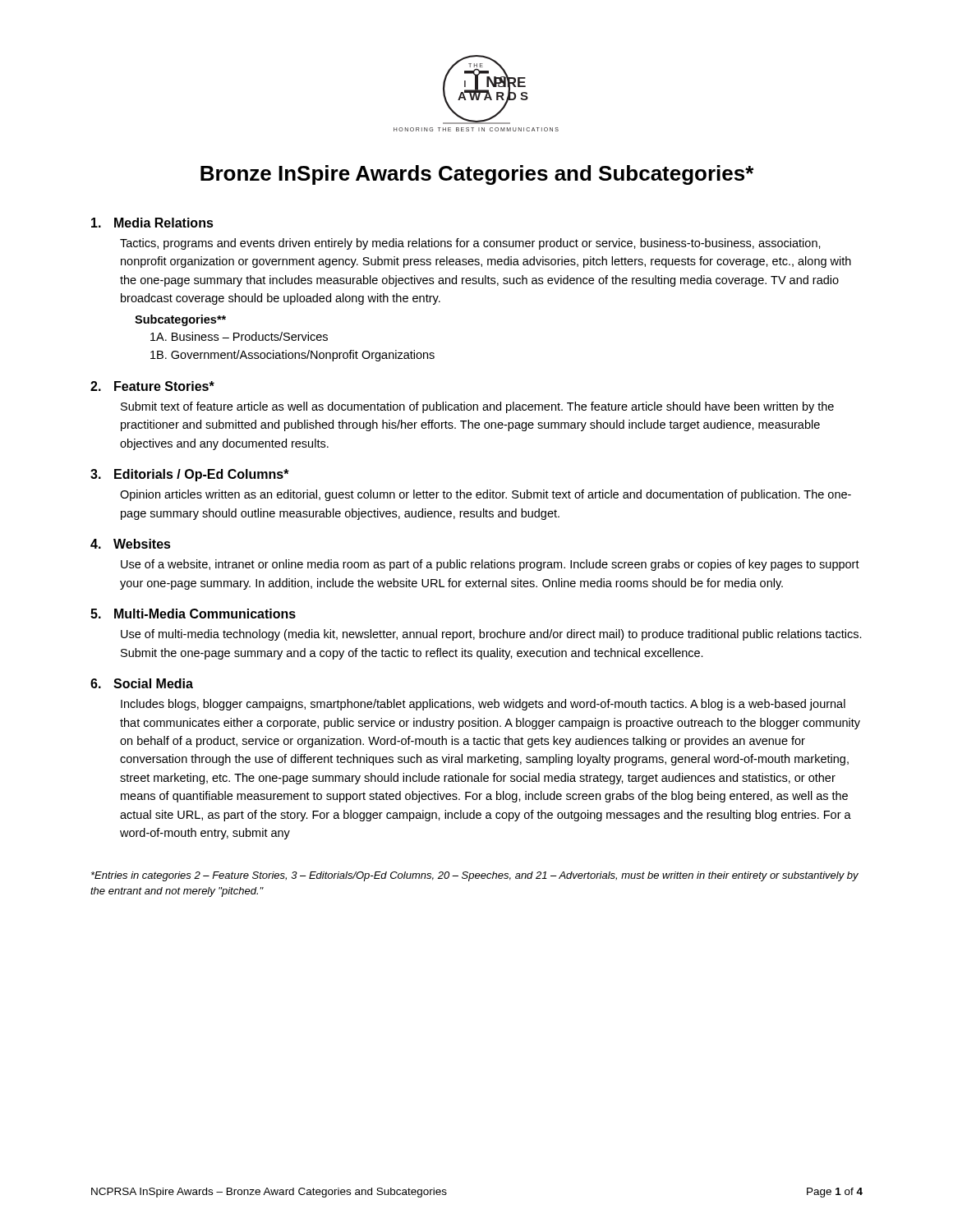Find the list item with the text "1B. Government/Associations/Nonprofit Organizations"

(x=292, y=355)
